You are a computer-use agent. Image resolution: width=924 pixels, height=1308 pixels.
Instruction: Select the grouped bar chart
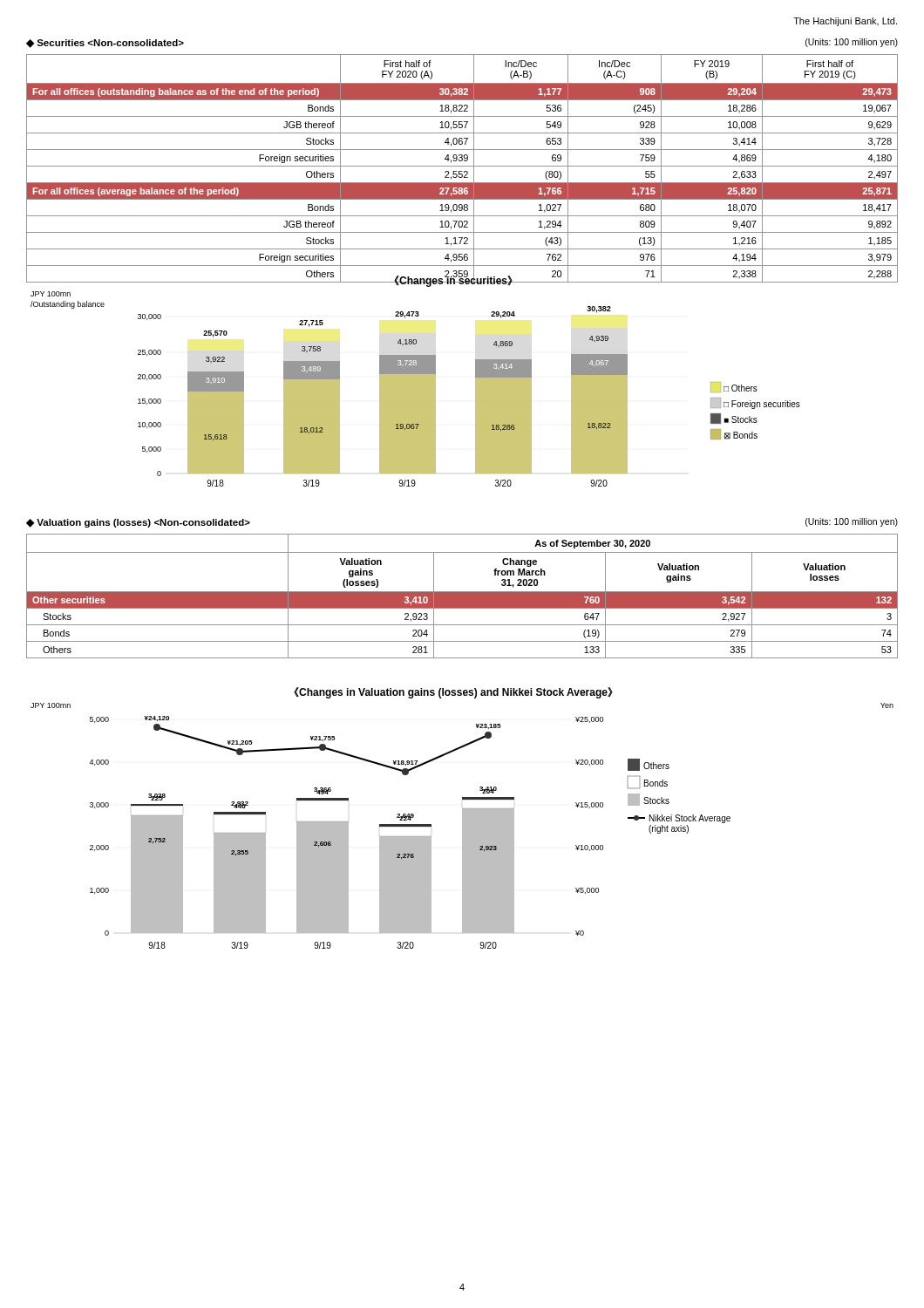[462, 837]
